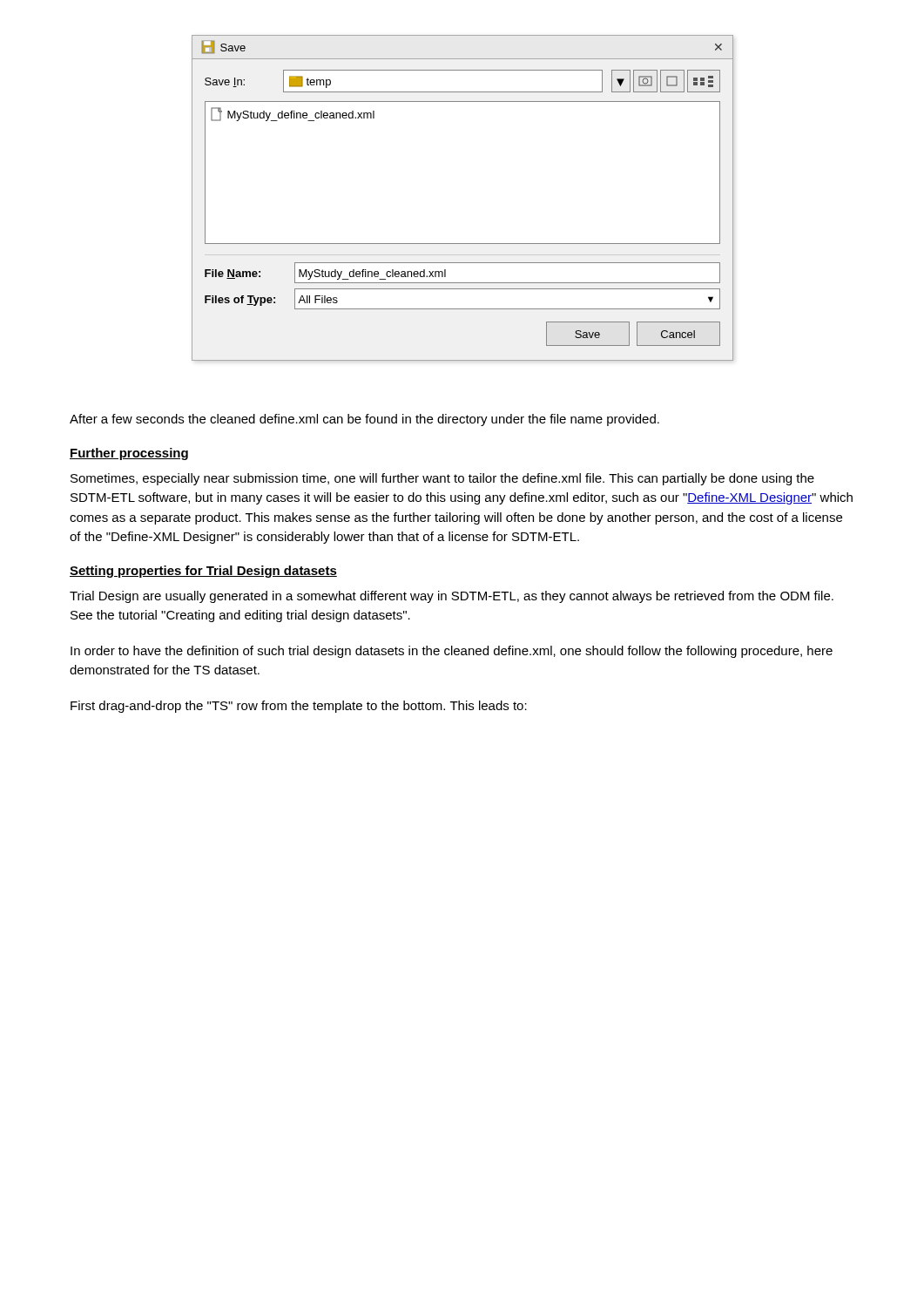Find the text starting "Sometimes, especially near"

click(462, 507)
